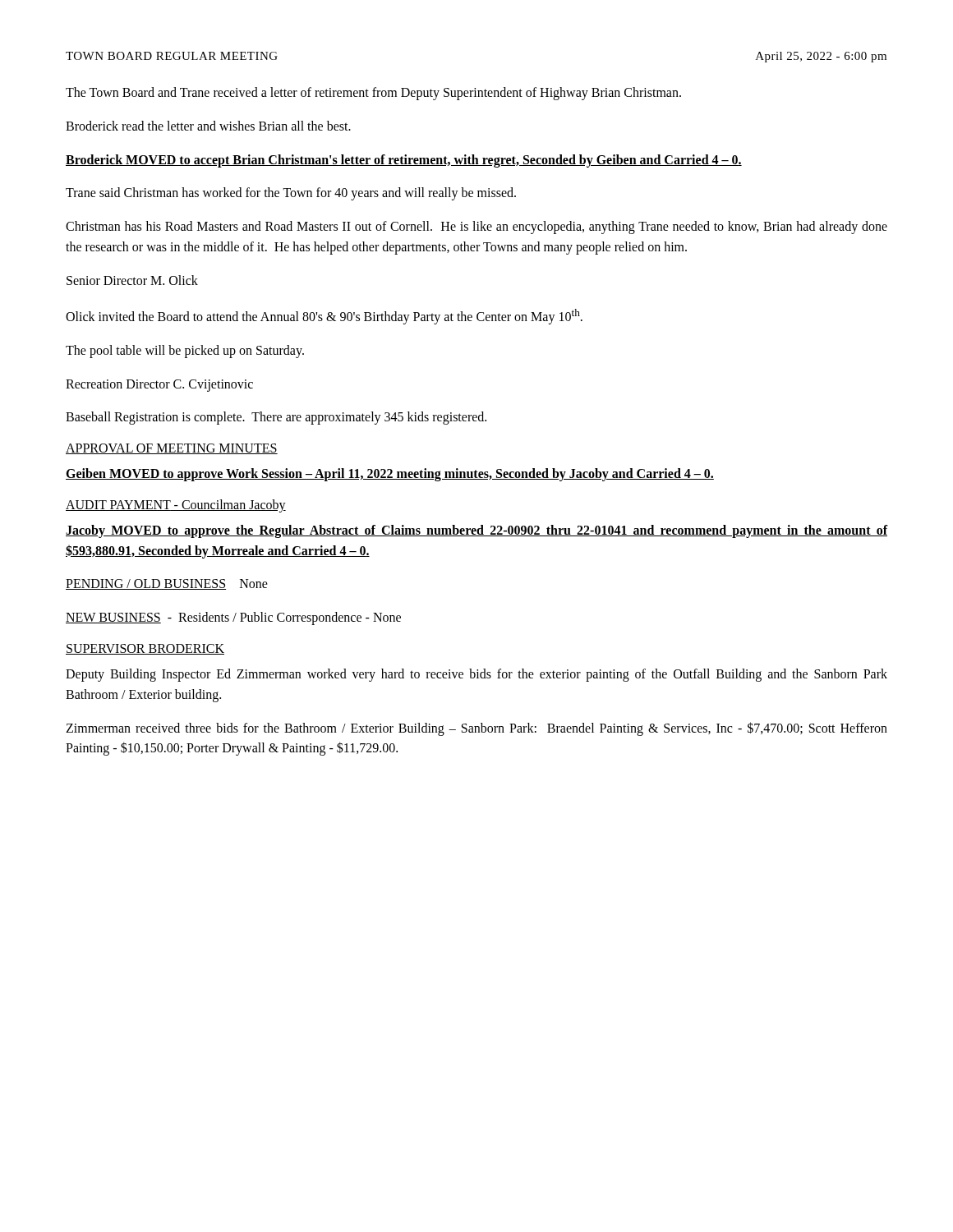Locate the text starting "Geiben MOVED to approve Work Session"
Screen dimensions: 1232x953
click(x=390, y=474)
